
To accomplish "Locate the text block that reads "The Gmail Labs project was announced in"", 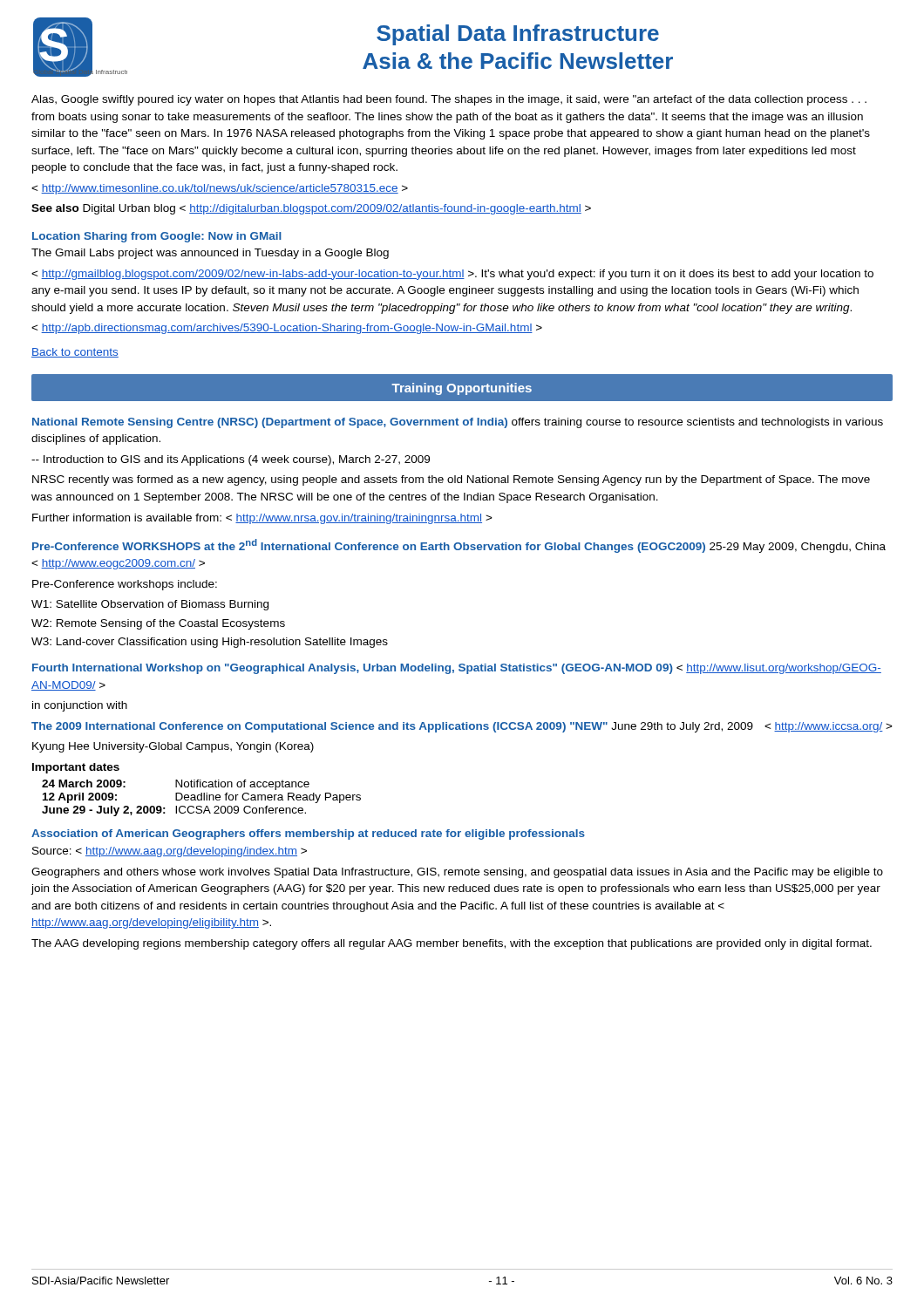I will point(210,252).
